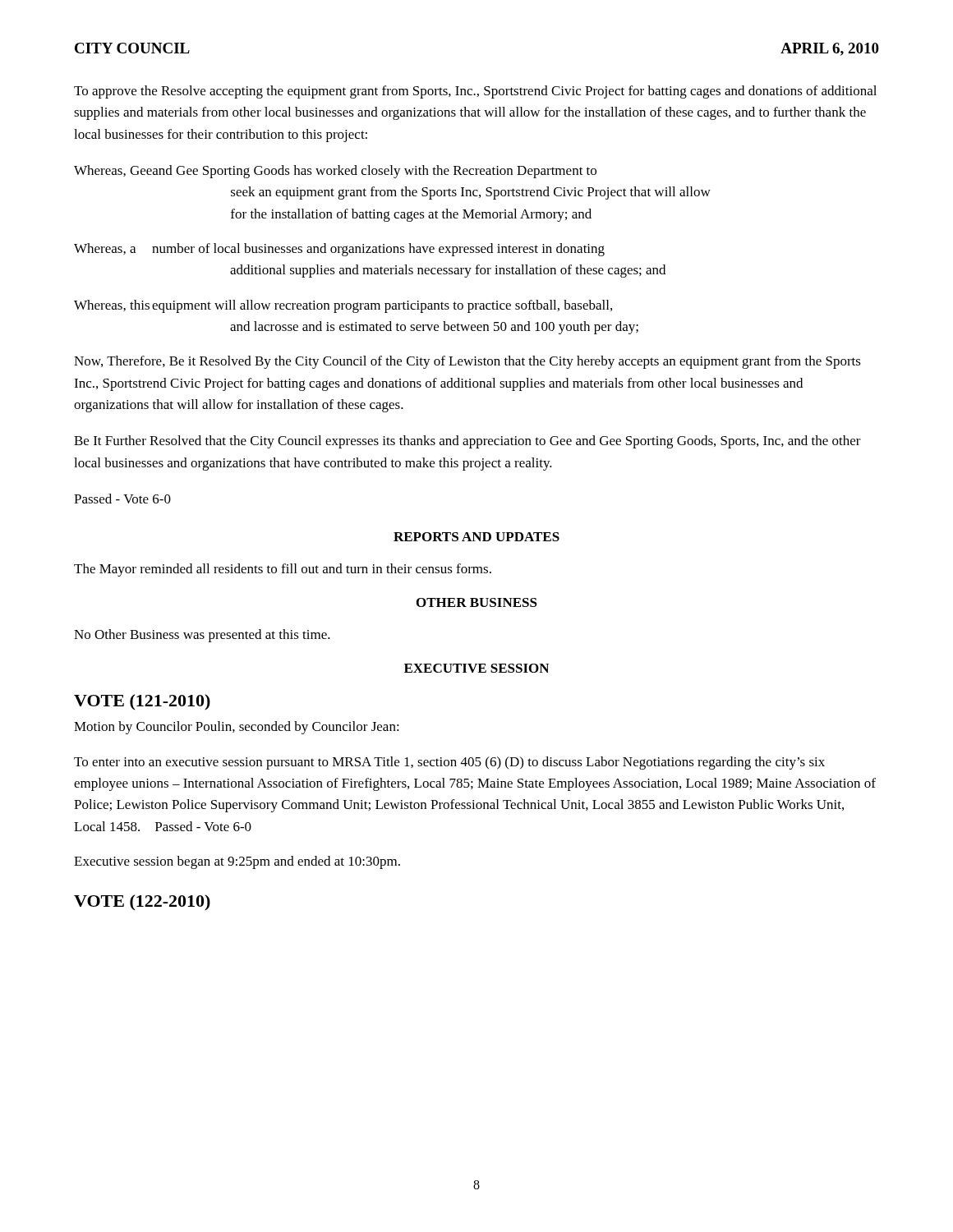This screenshot has width=953, height=1232.
Task: Select the element starting "Passed - Vote"
Action: 122,499
